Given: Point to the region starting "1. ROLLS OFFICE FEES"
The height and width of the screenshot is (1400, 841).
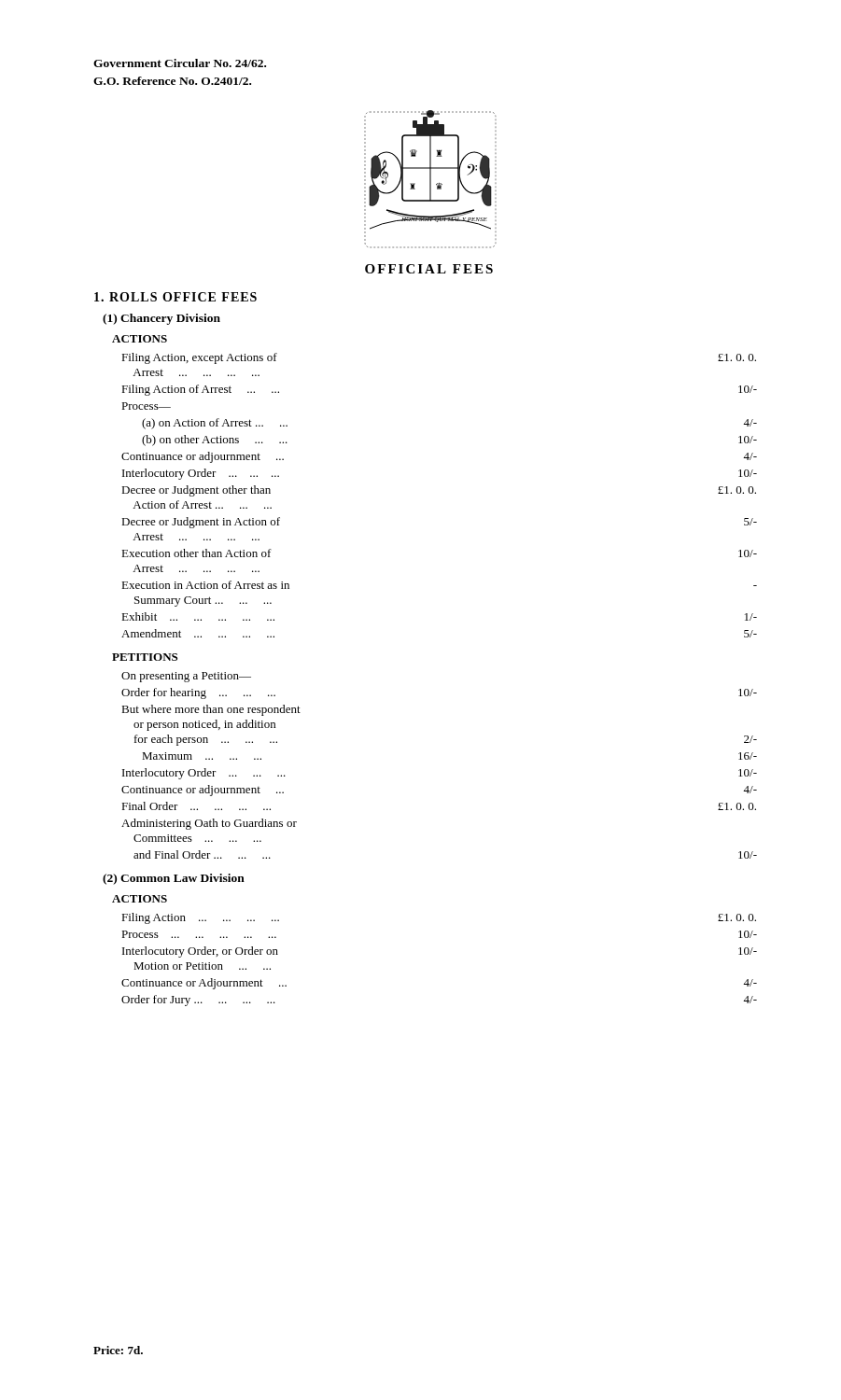Looking at the screenshot, I should coord(176,297).
